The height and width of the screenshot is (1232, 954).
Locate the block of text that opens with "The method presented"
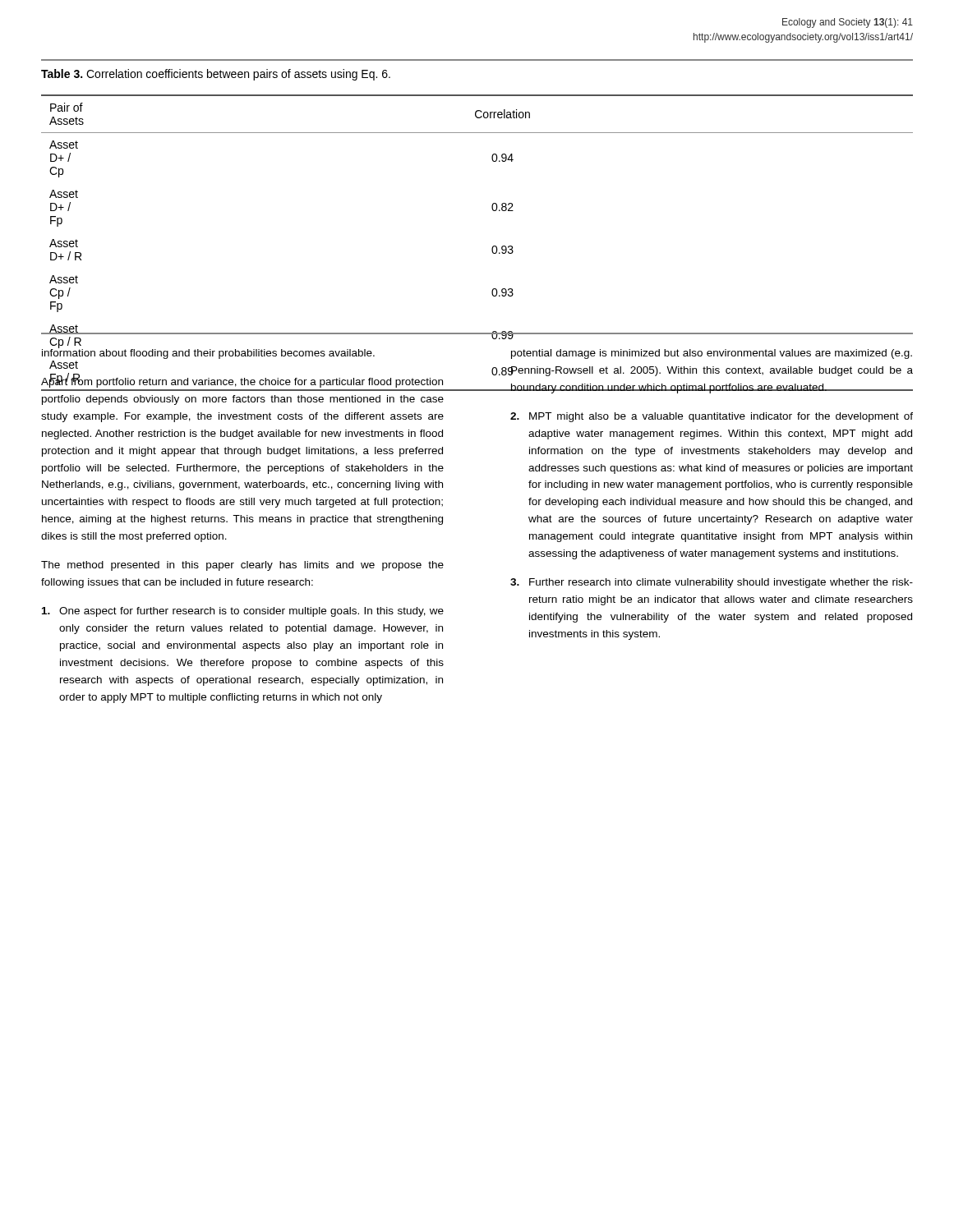pyautogui.click(x=242, y=573)
